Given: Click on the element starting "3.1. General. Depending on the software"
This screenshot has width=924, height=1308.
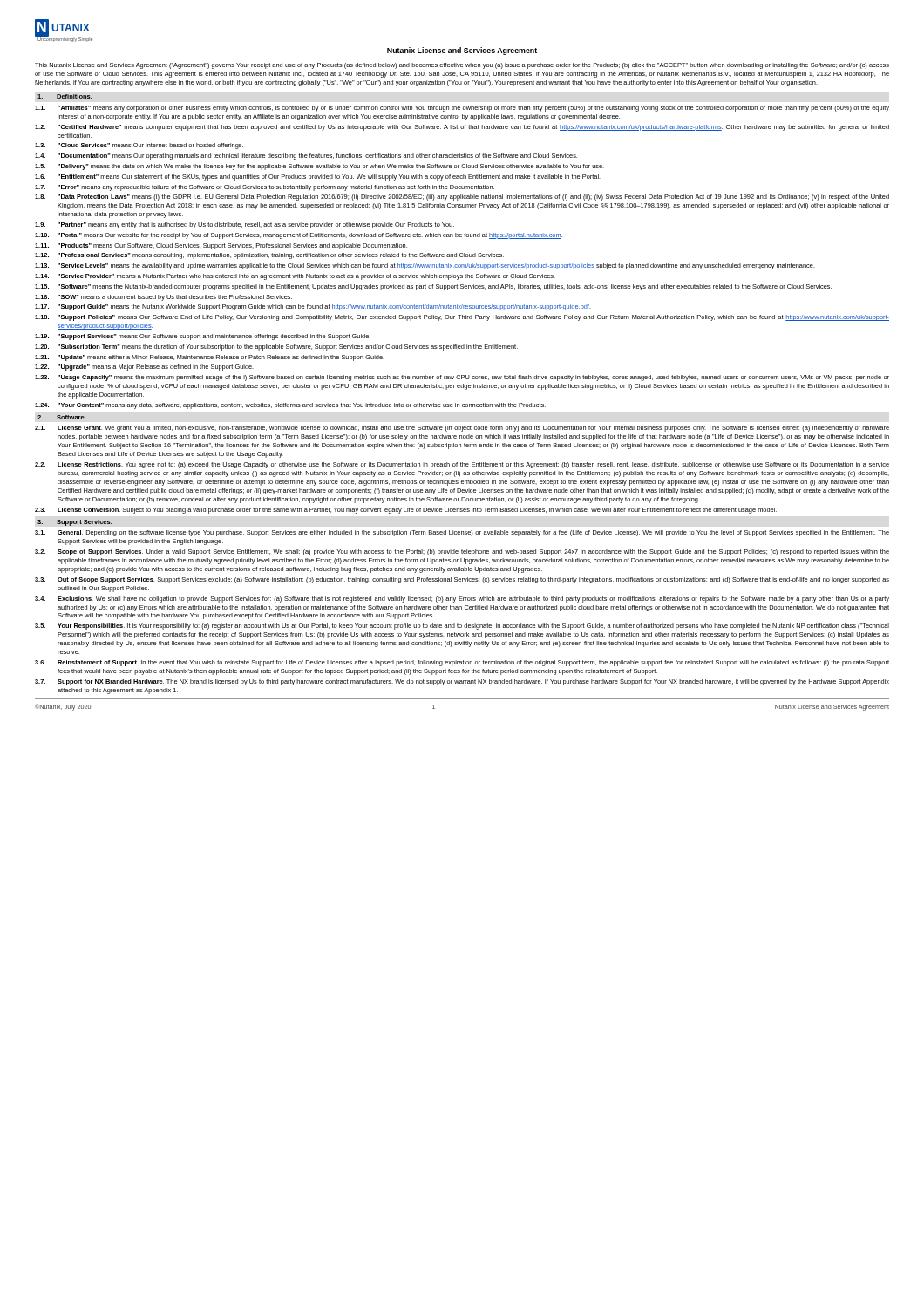Looking at the screenshot, I should coord(462,537).
